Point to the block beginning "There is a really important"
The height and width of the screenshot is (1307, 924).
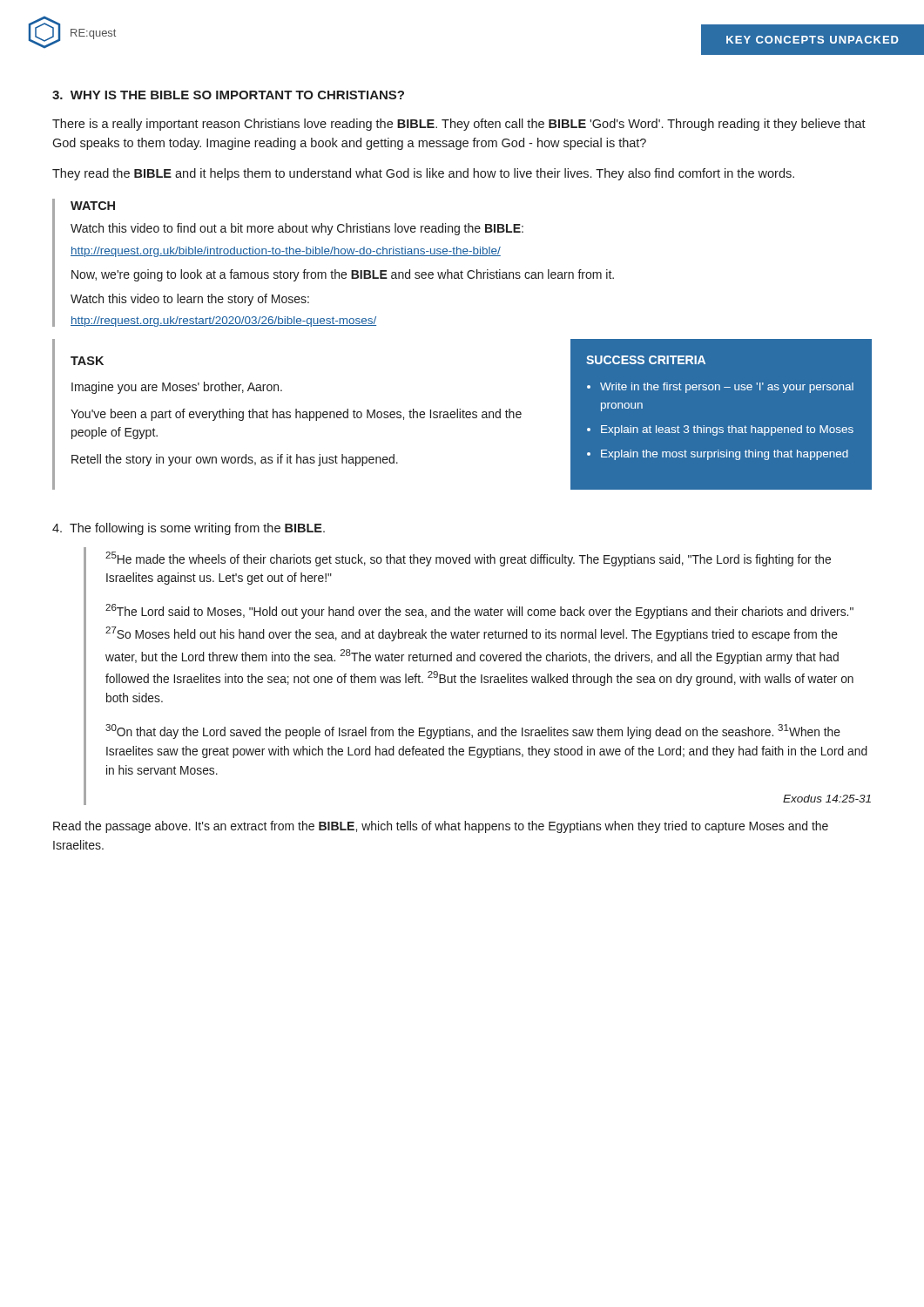459,134
